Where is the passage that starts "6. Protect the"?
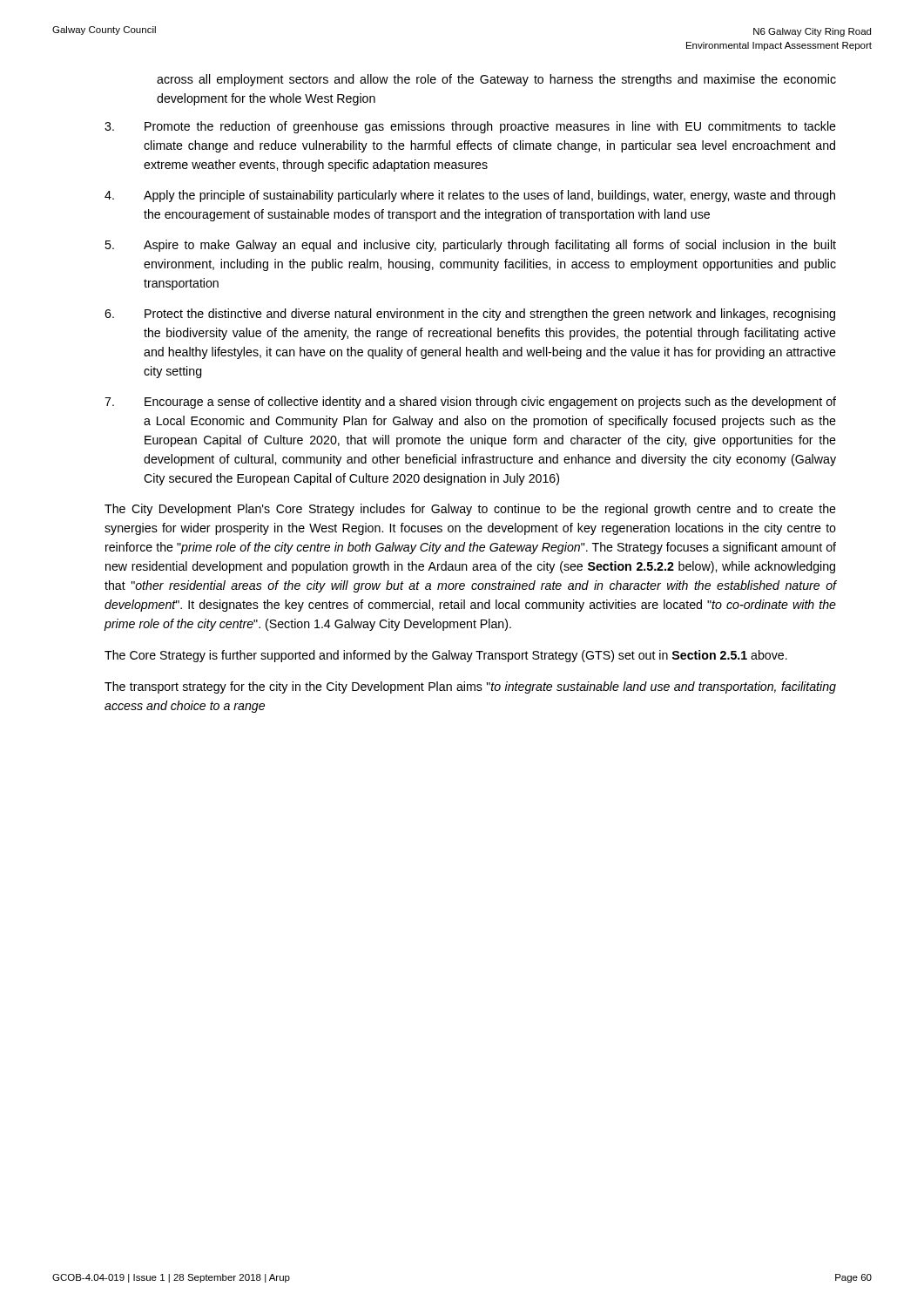This screenshot has width=924, height=1307. click(470, 342)
